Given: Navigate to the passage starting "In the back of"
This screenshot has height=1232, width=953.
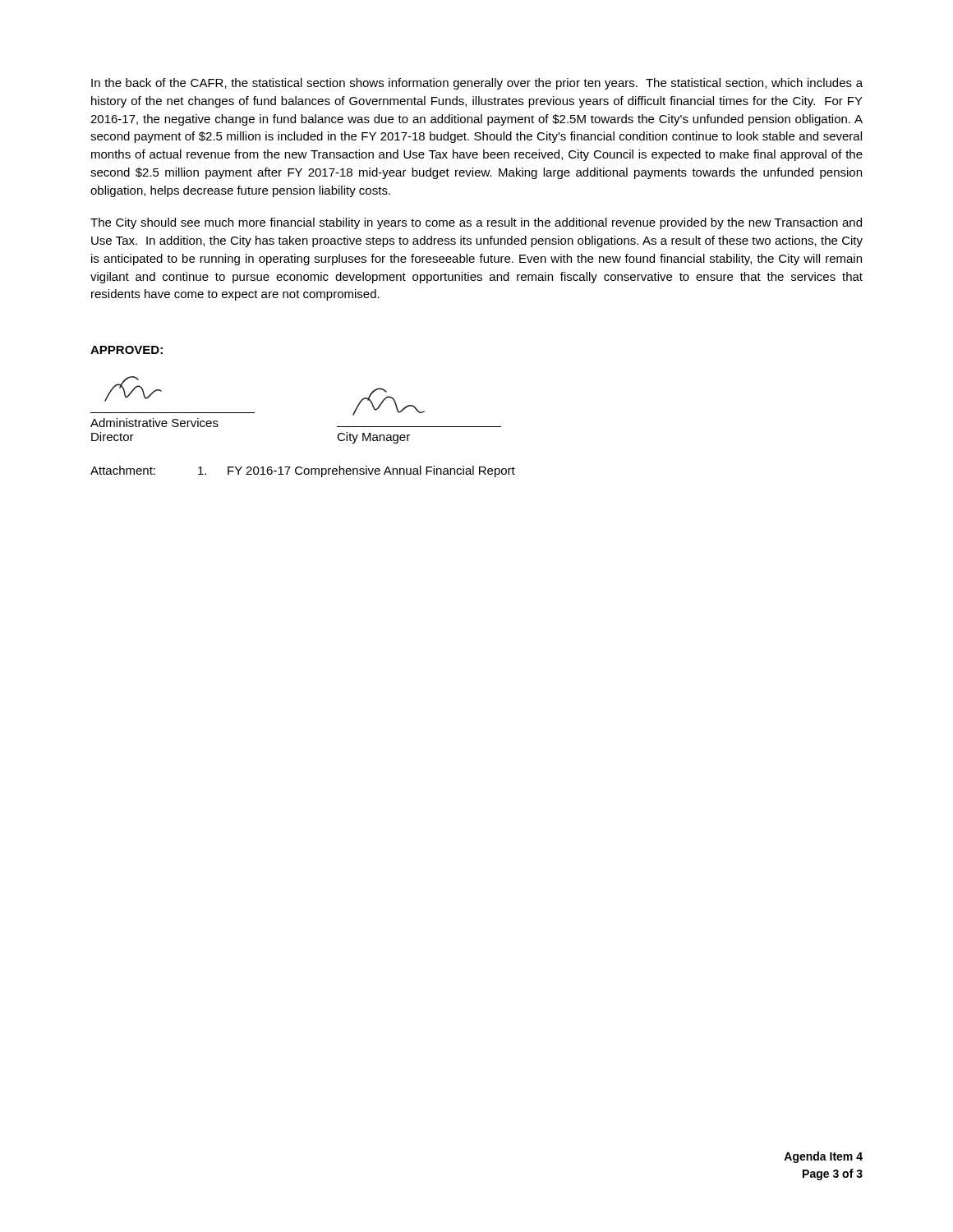Looking at the screenshot, I should [476, 136].
